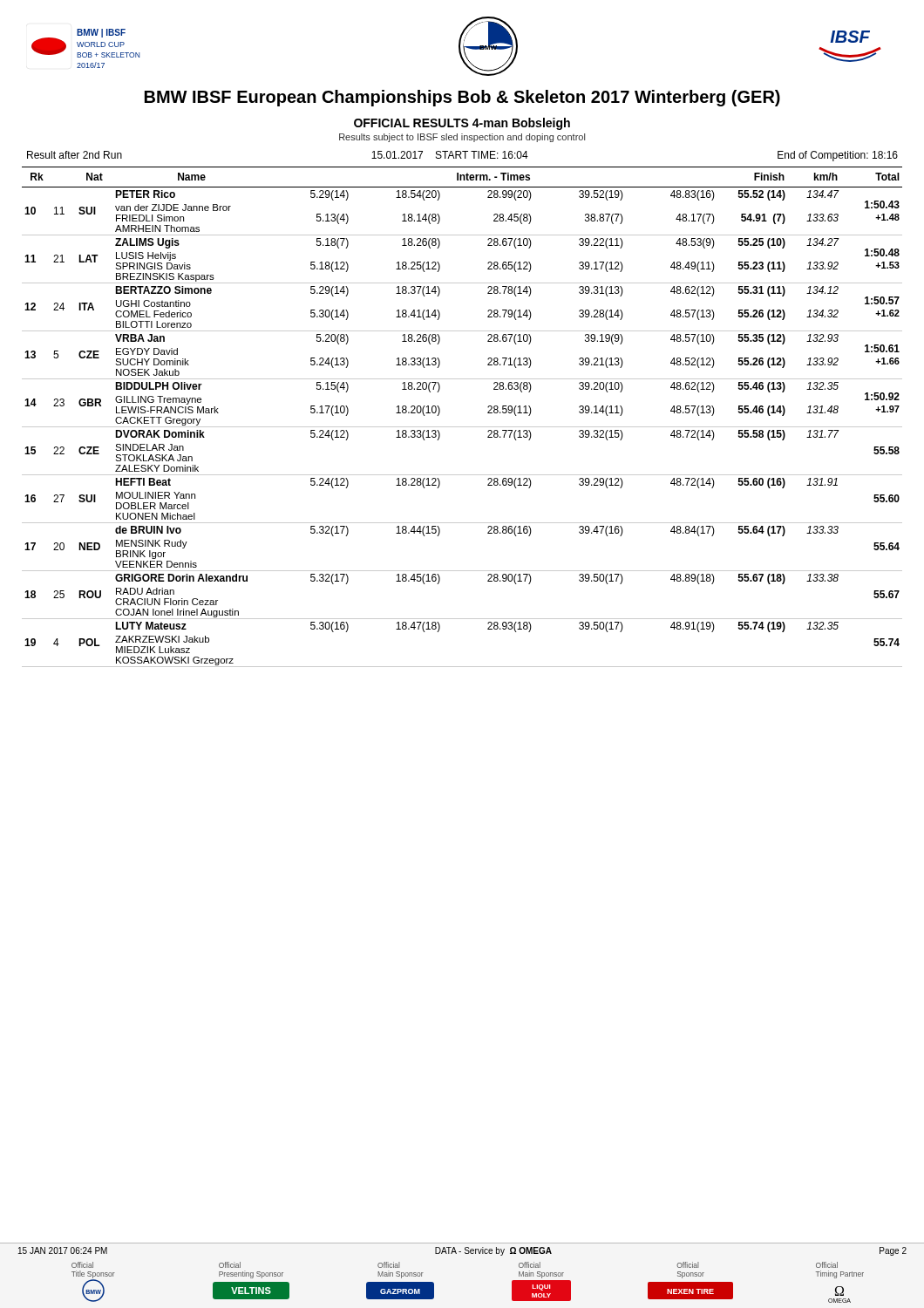Image resolution: width=924 pixels, height=1308 pixels.
Task: Click on the table containing "de BRUIN Ivo"
Action: click(462, 417)
